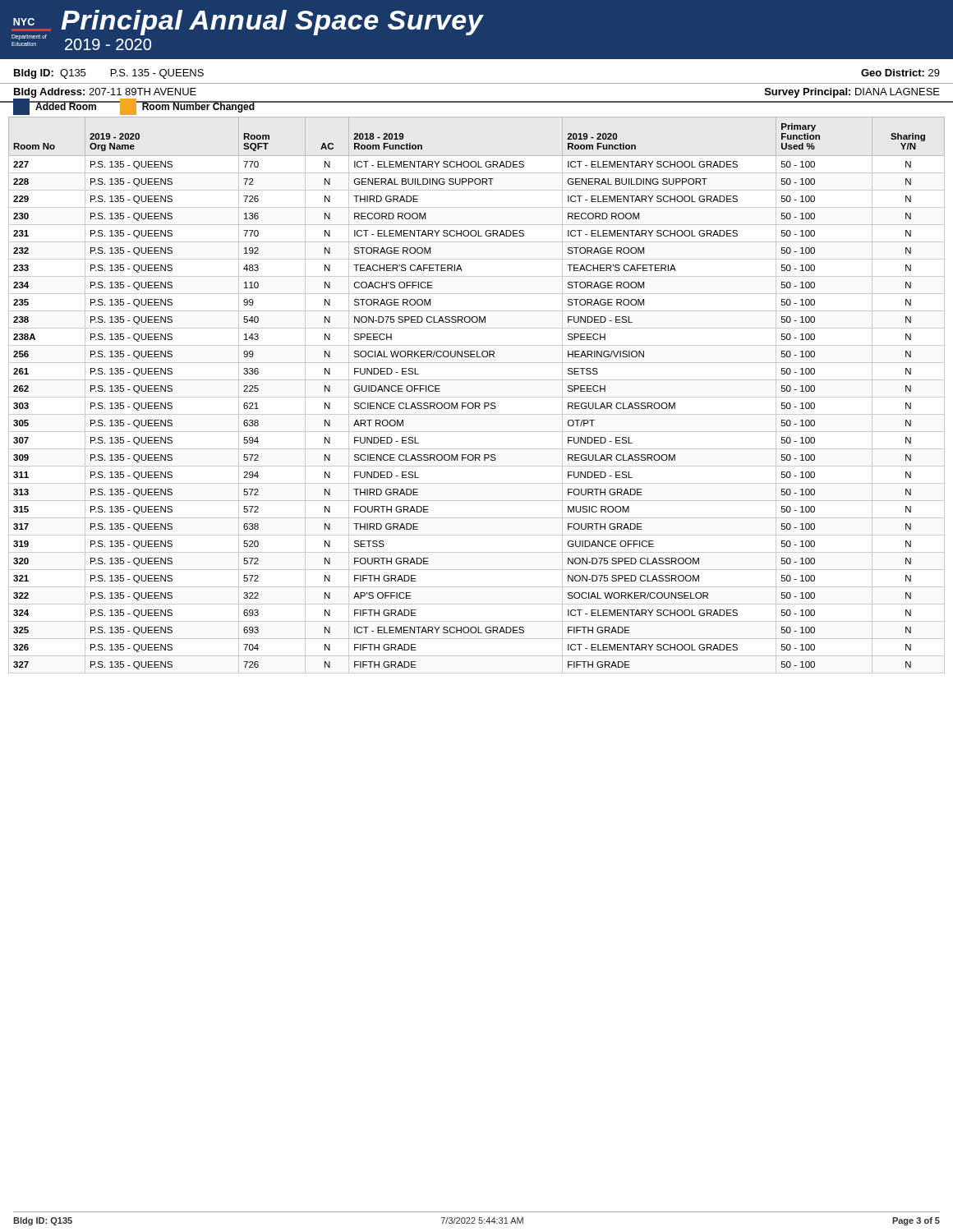The width and height of the screenshot is (953, 1232).
Task: Locate the text block with the text "Bldg ID: Q135"
Action: 476,73
